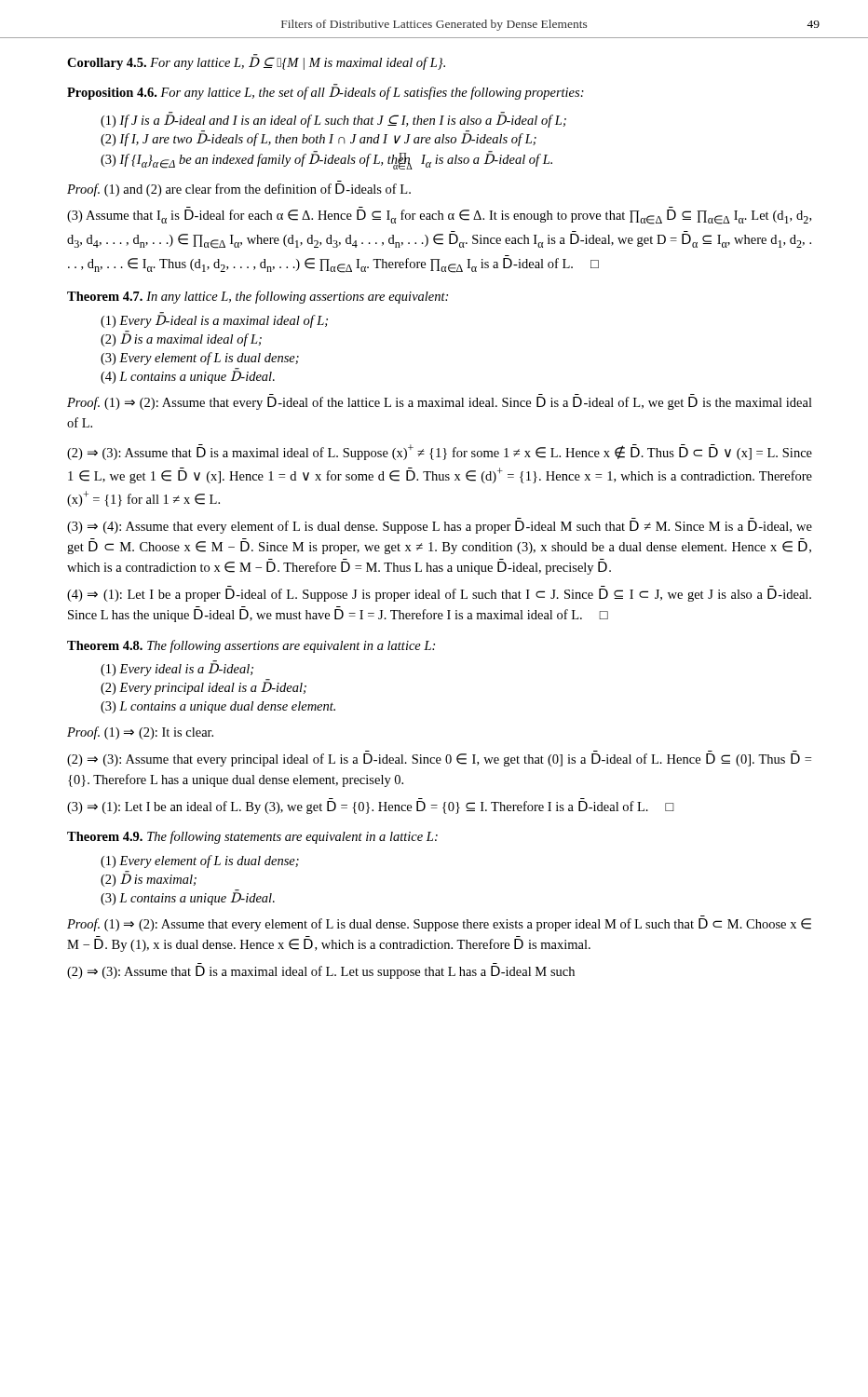Find the block on this page that starts "(3) Every element of L"
868x1397 pixels.
[x=200, y=357]
